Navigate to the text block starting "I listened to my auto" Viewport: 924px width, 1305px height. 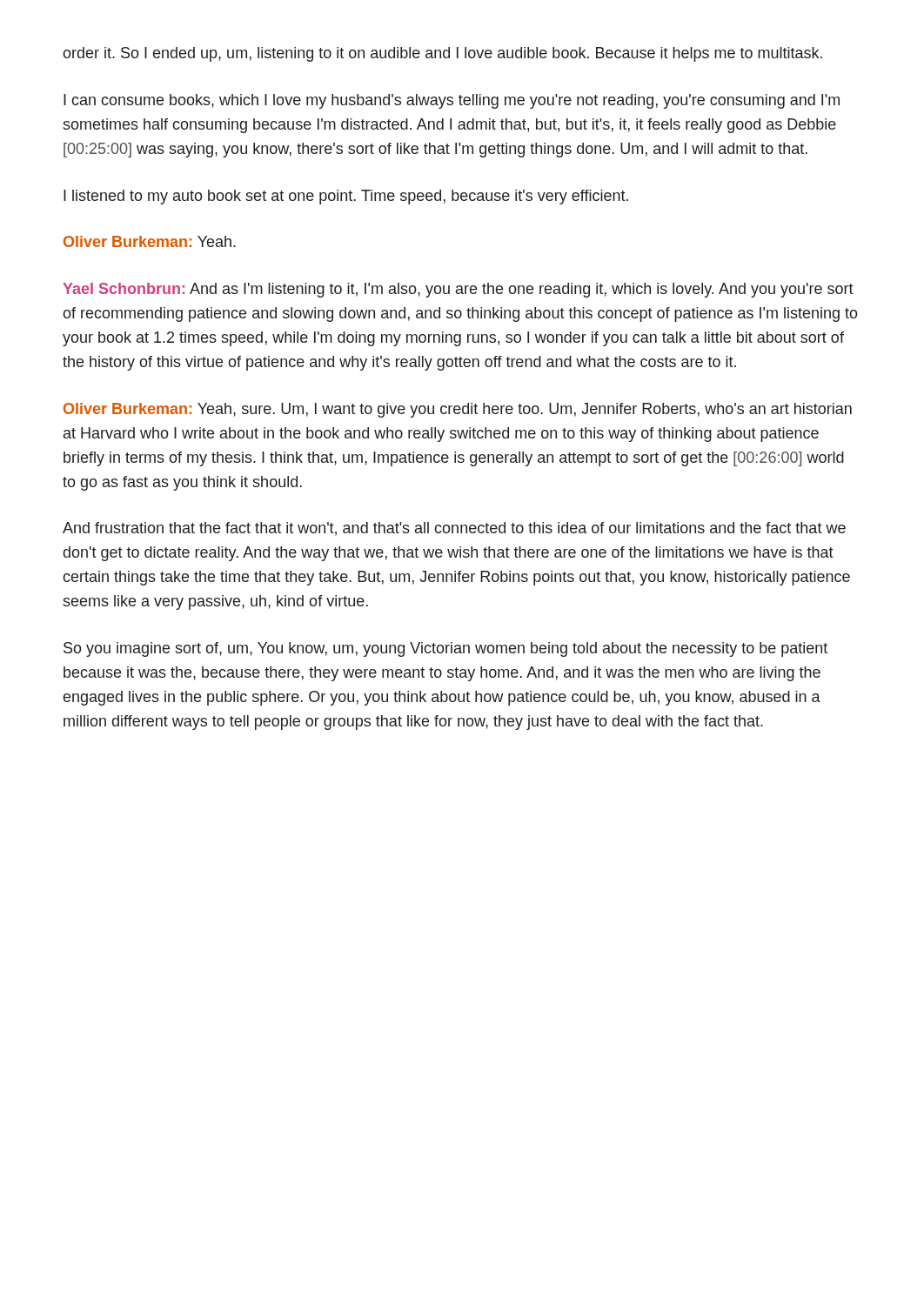346,195
